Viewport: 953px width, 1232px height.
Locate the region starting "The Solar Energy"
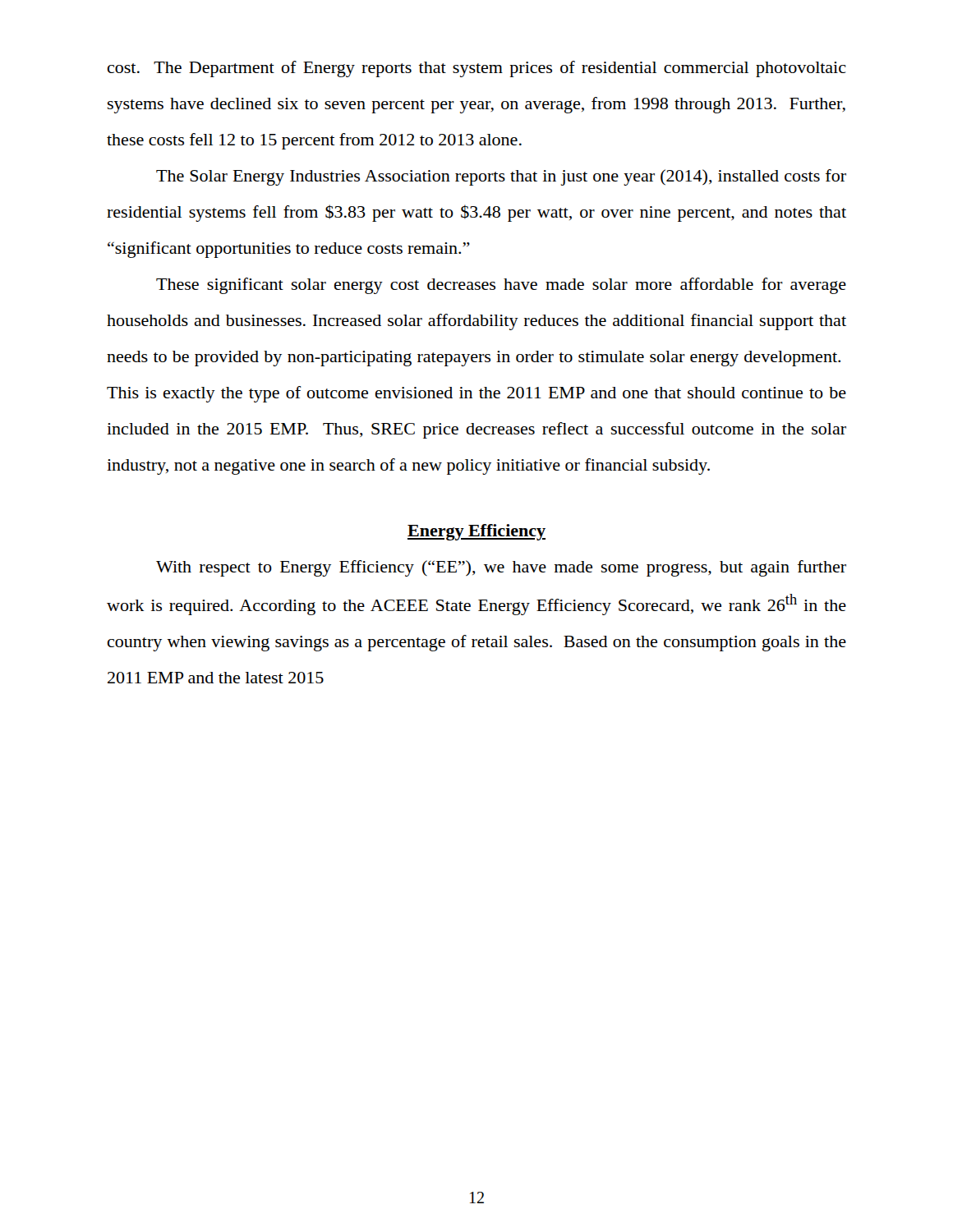[476, 212]
